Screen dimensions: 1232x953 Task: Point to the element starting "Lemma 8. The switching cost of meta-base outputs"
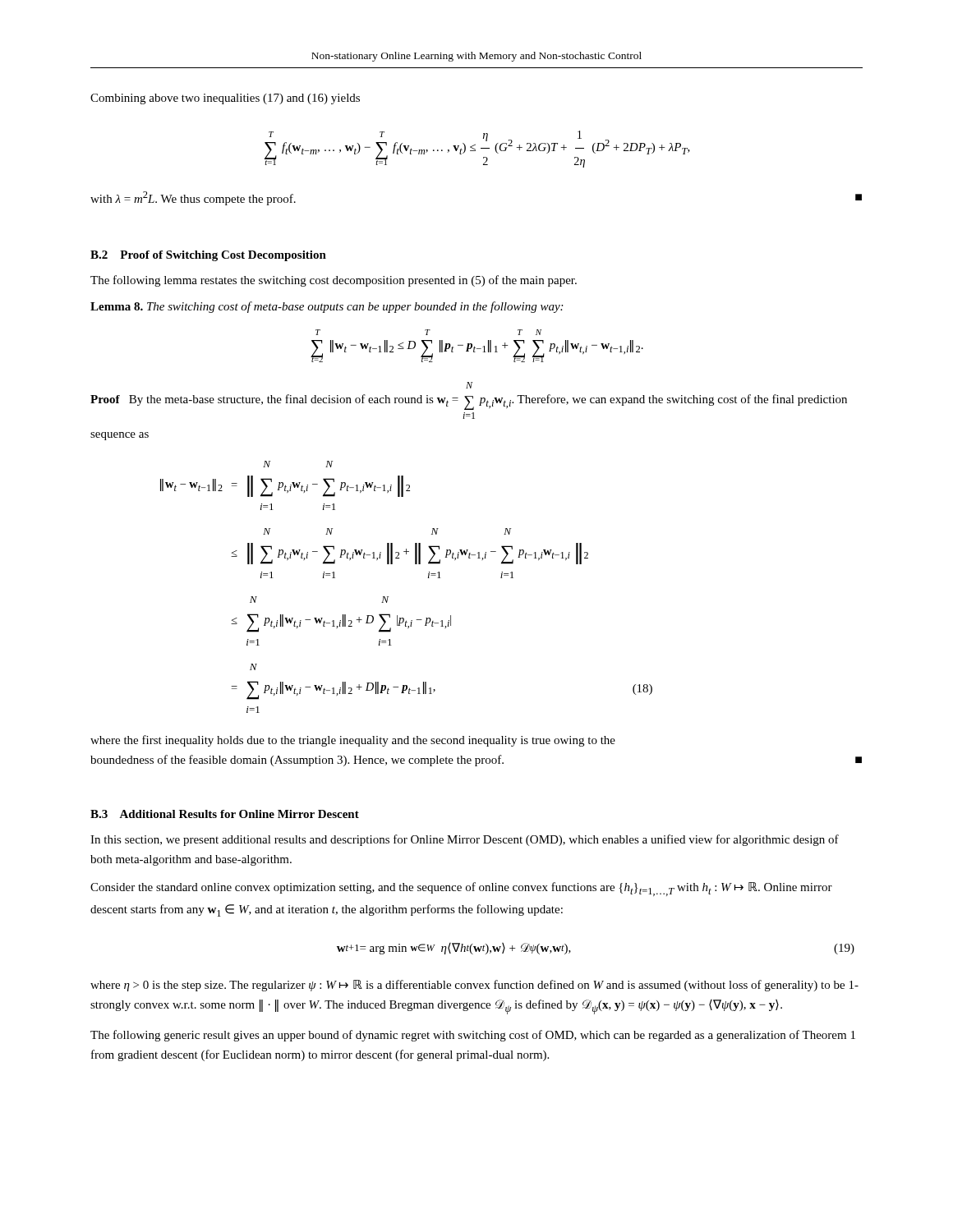coord(327,306)
